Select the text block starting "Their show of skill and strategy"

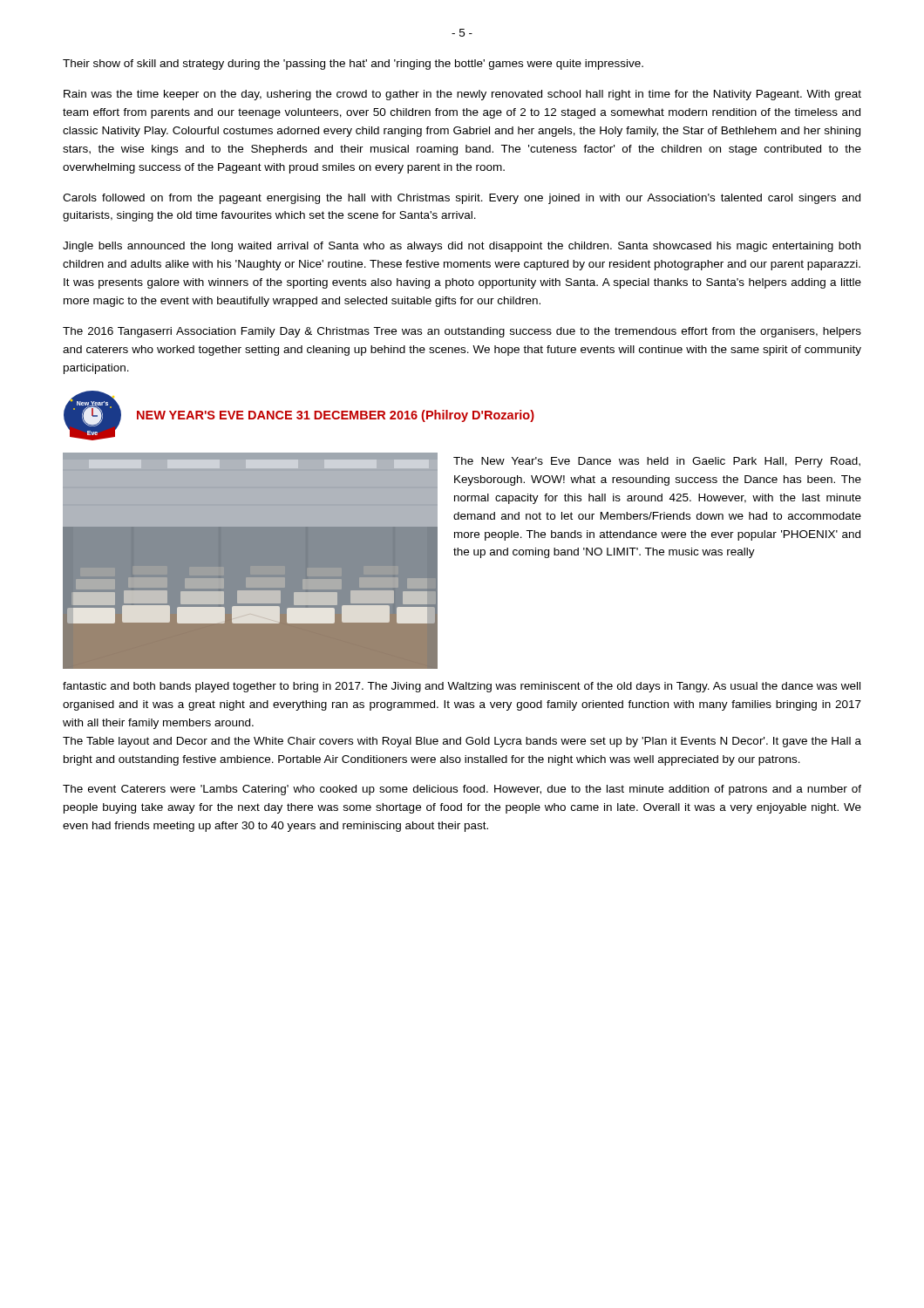462,64
